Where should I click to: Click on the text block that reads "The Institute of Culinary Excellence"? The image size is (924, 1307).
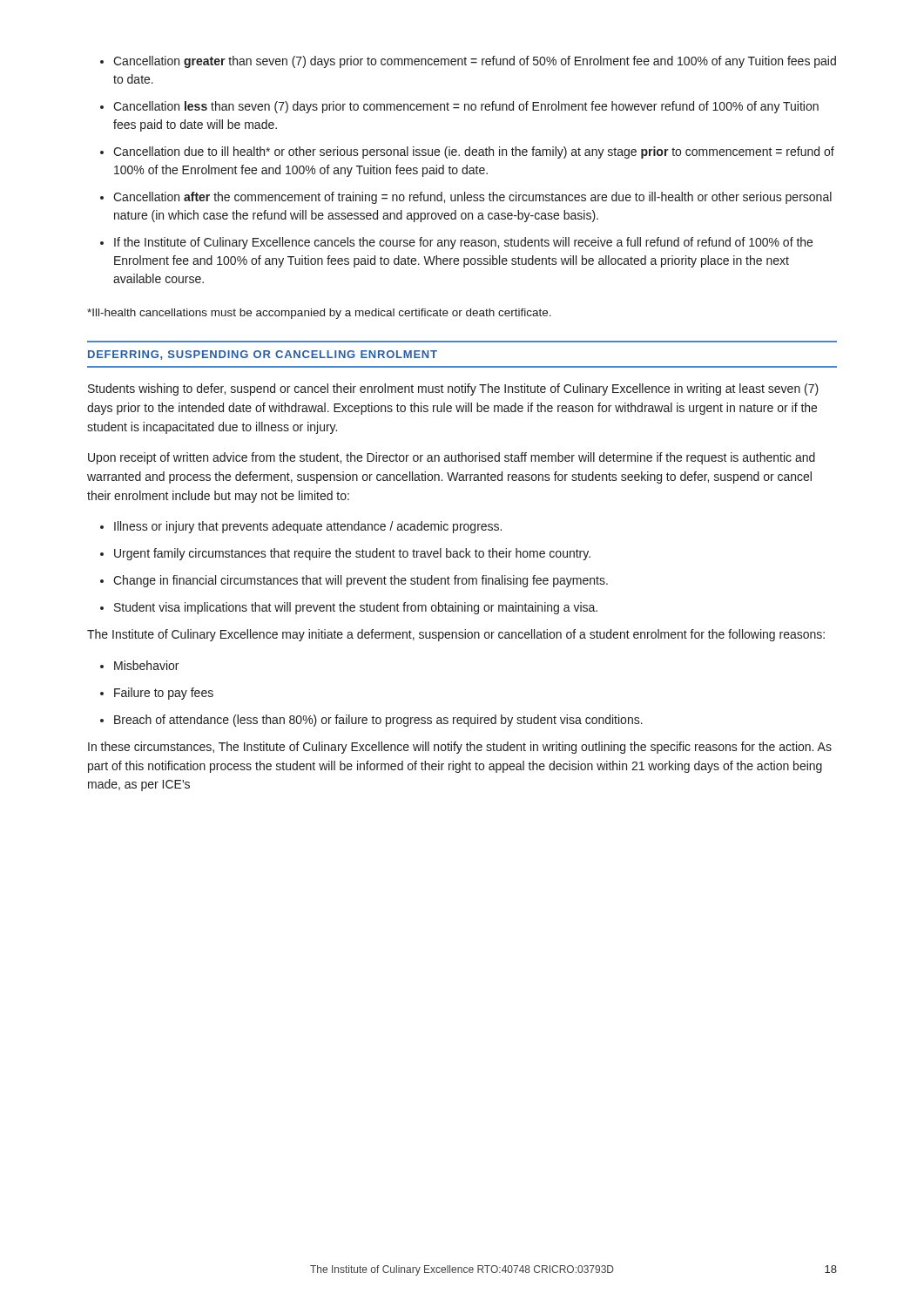tap(462, 635)
